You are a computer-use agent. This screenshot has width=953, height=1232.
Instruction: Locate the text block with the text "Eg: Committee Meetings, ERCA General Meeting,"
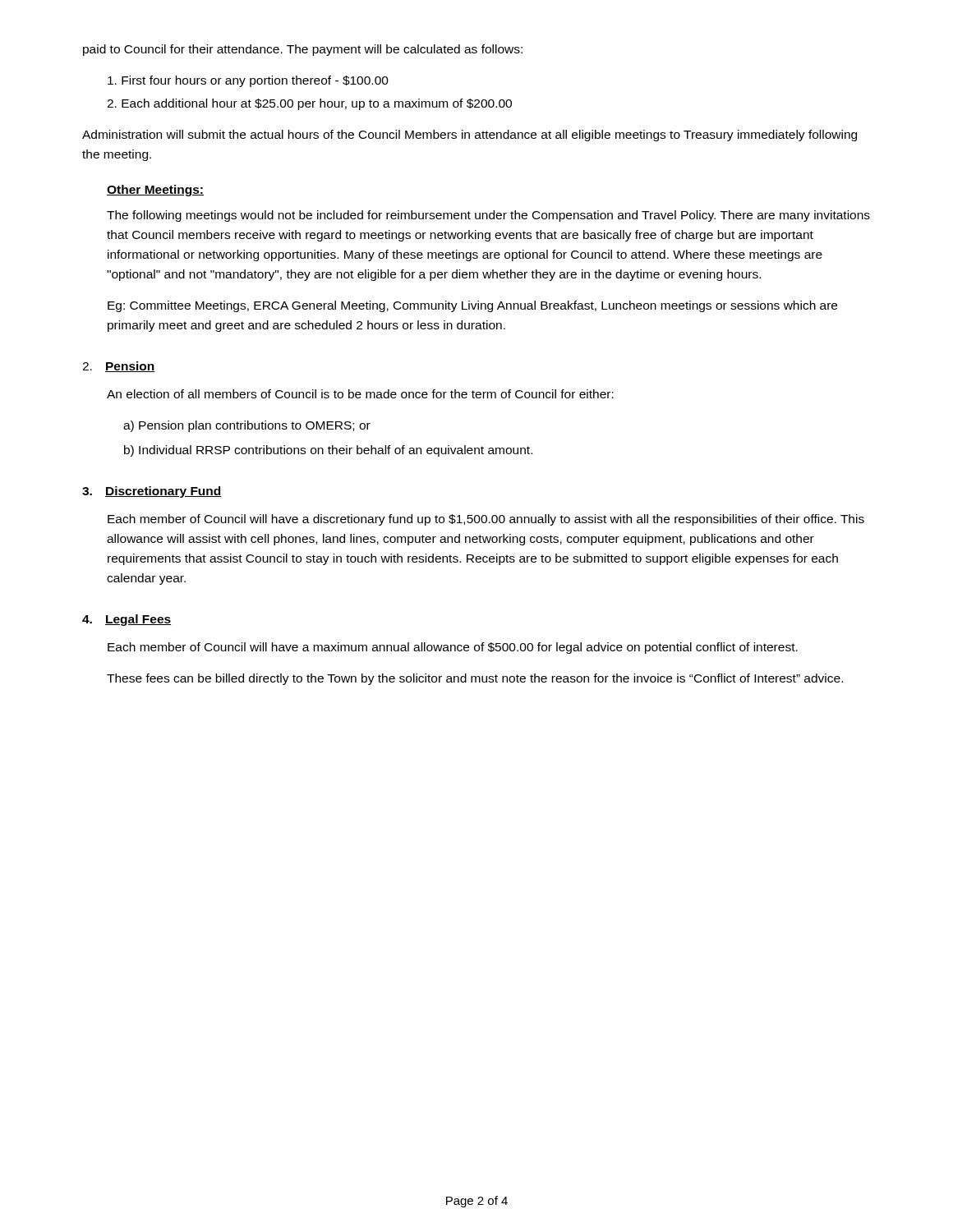click(x=472, y=315)
